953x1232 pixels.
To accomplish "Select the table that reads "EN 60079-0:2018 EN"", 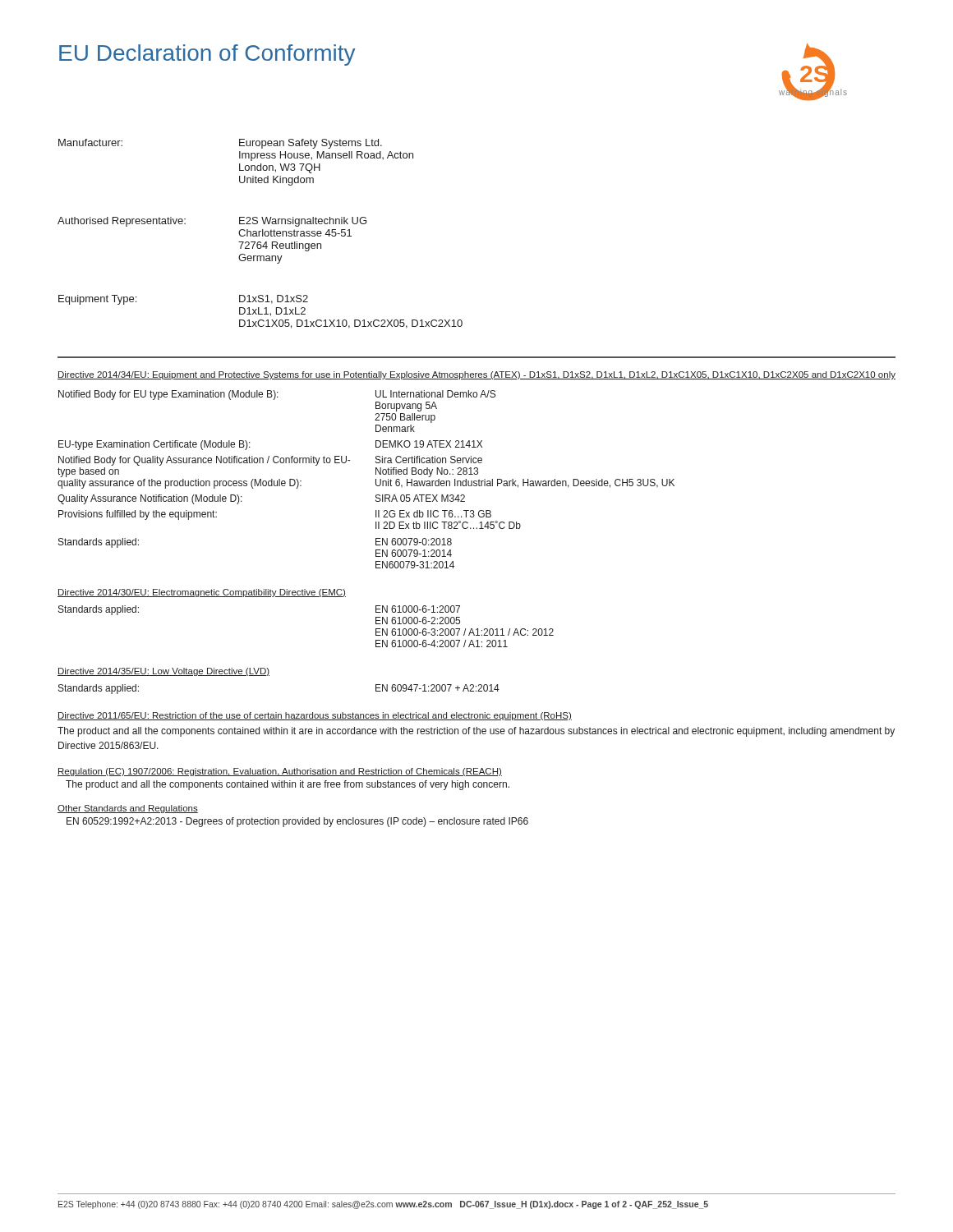I will coord(476,480).
